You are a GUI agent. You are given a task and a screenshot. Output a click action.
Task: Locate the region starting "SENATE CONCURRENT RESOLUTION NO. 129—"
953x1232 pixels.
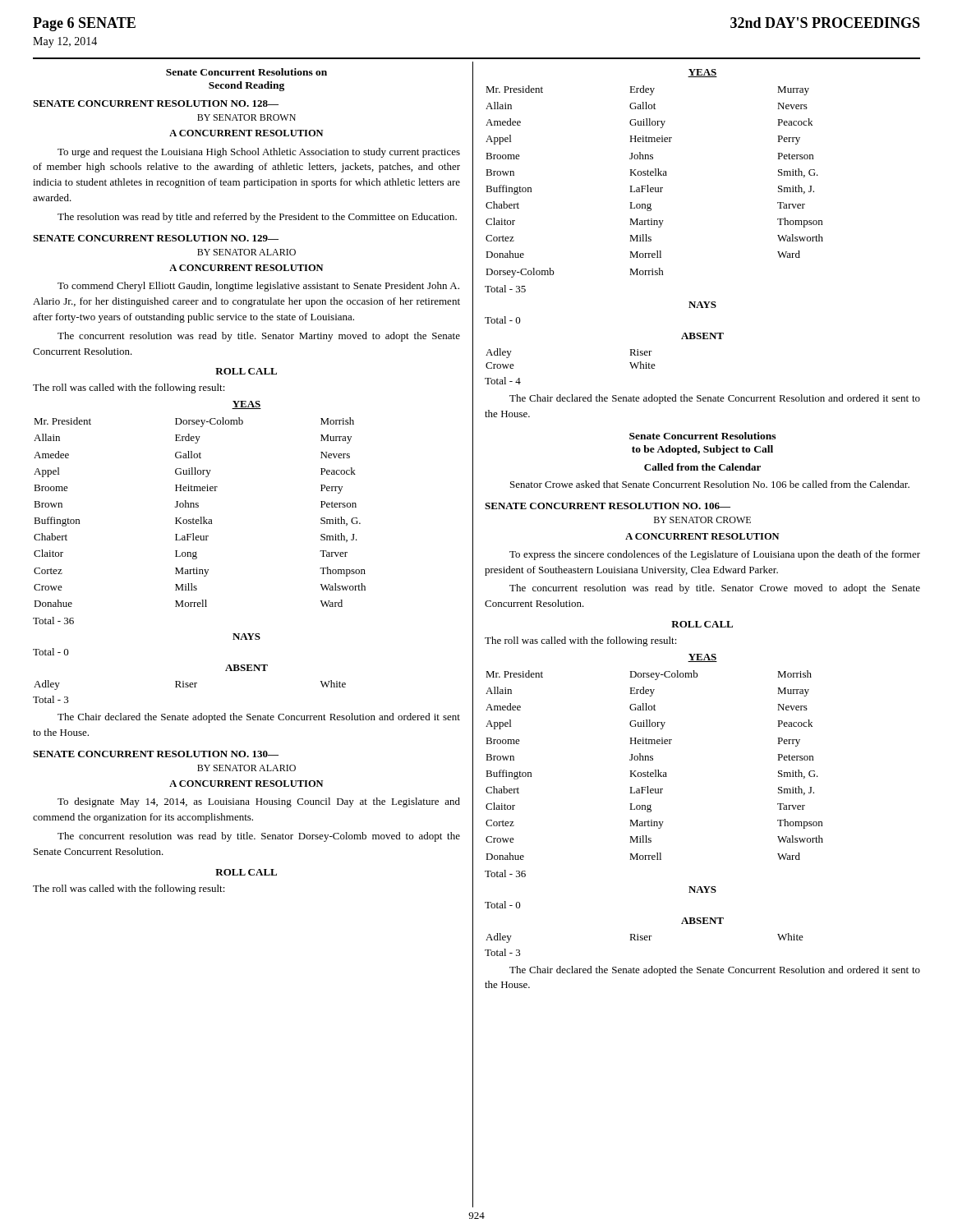[x=156, y=238]
